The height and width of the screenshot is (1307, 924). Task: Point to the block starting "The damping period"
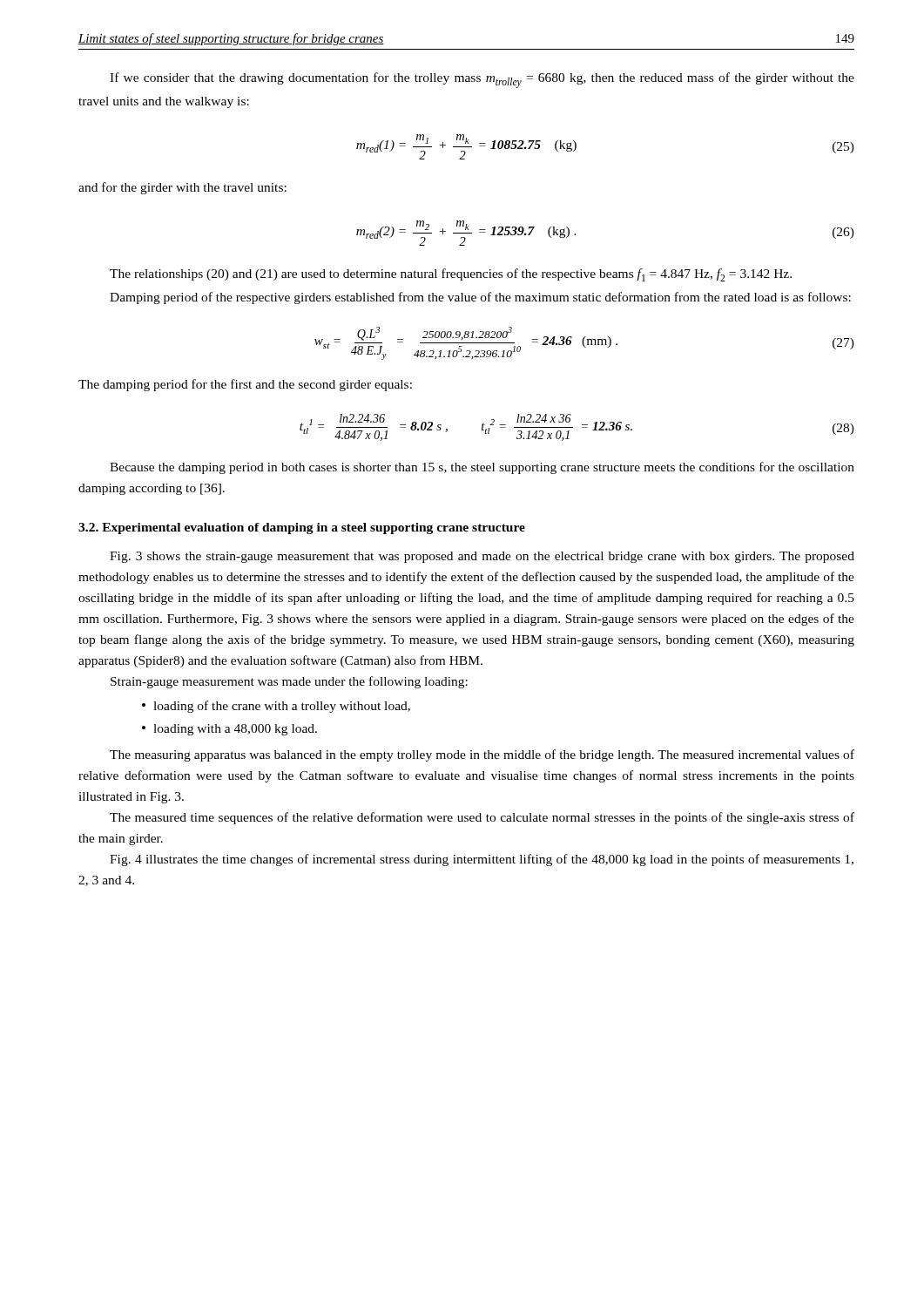point(245,385)
